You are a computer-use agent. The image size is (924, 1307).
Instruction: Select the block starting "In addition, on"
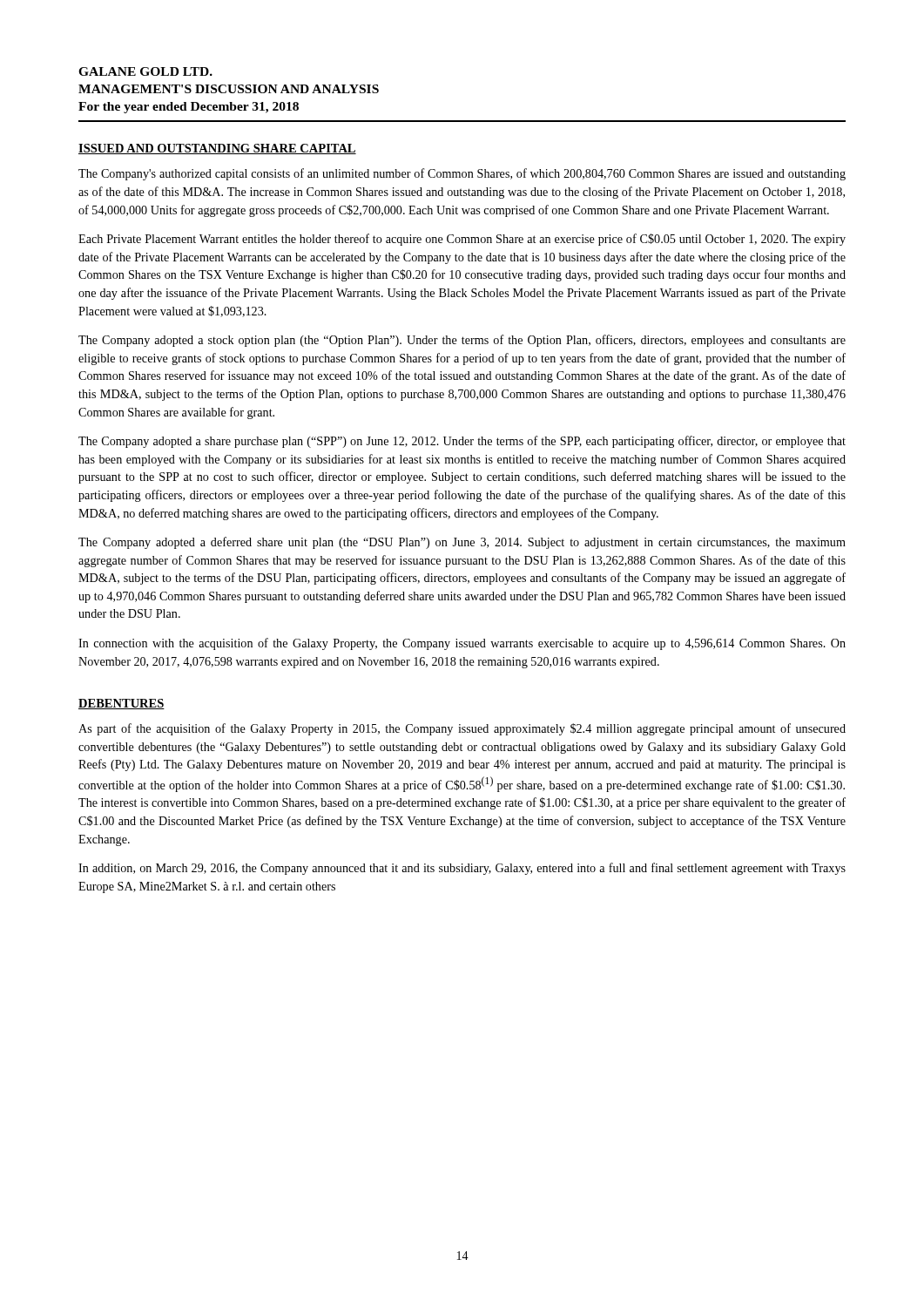[x=462, y=877]
